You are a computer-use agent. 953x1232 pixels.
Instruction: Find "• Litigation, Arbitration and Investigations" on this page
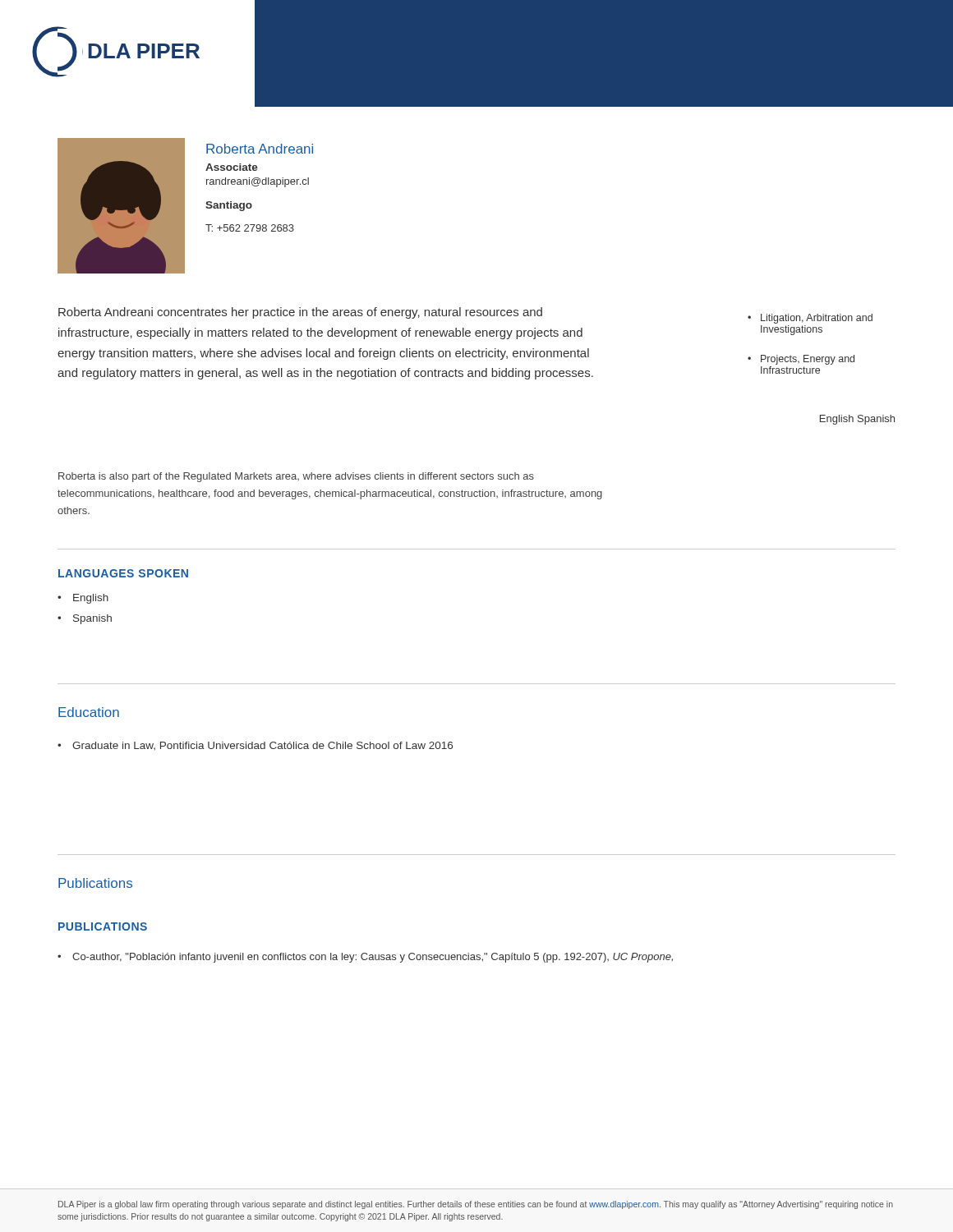[x=822, y=324]
